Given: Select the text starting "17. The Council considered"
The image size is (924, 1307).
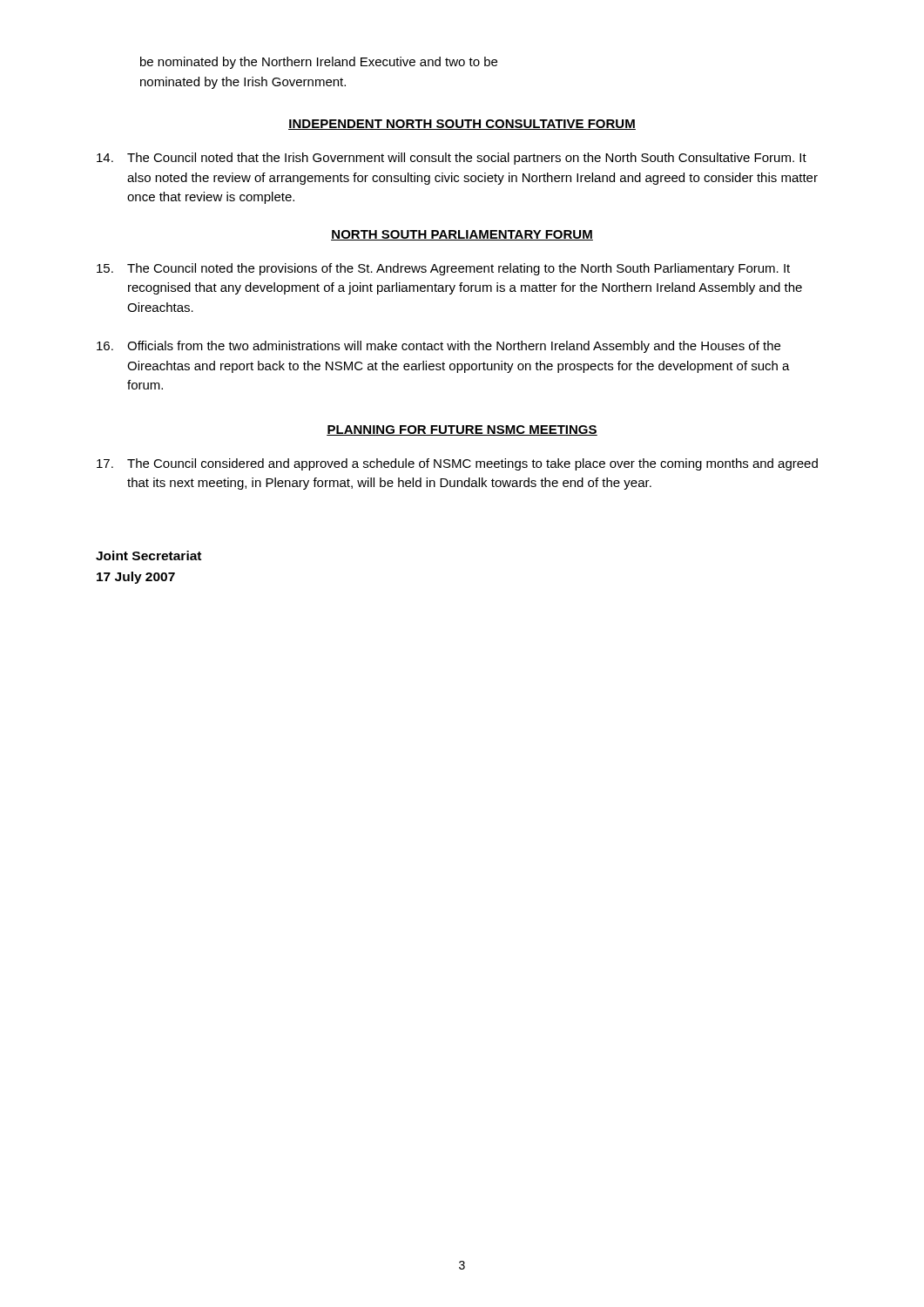Looking at the screenshot, I should point(462,473).
